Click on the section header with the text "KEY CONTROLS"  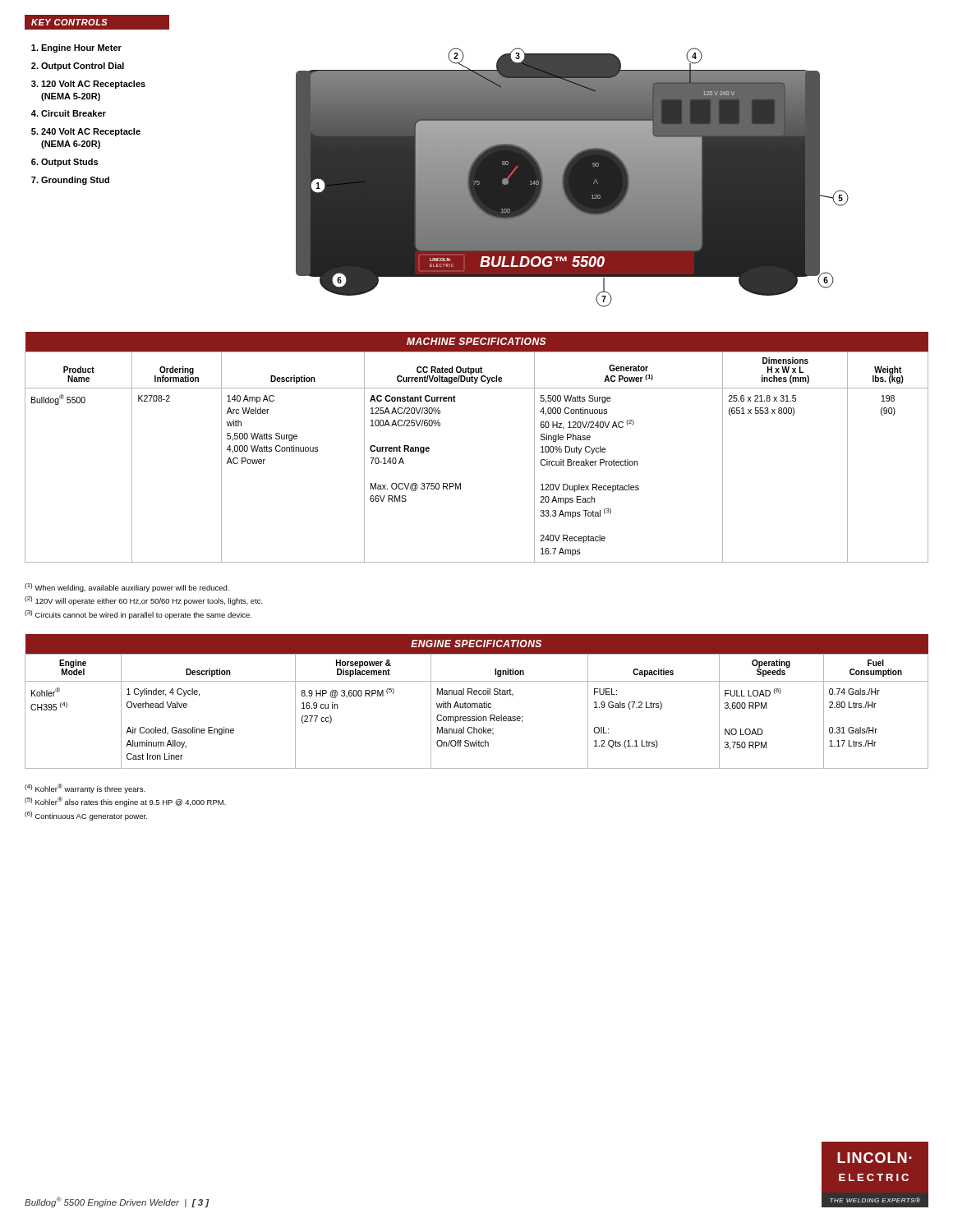pyautogui.click(x=70, y=22)
